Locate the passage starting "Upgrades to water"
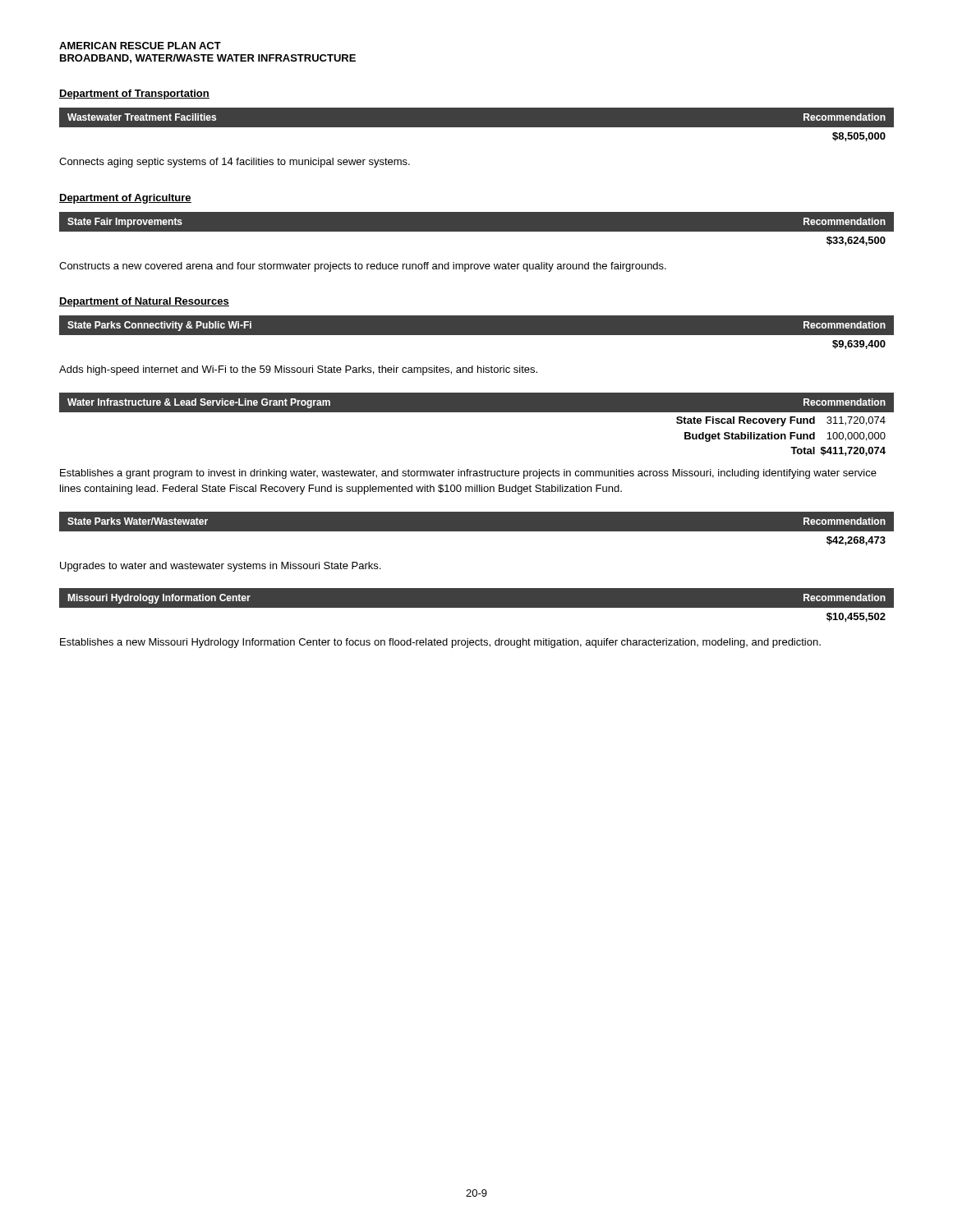 pyautogui.click(x=220, y=565)
